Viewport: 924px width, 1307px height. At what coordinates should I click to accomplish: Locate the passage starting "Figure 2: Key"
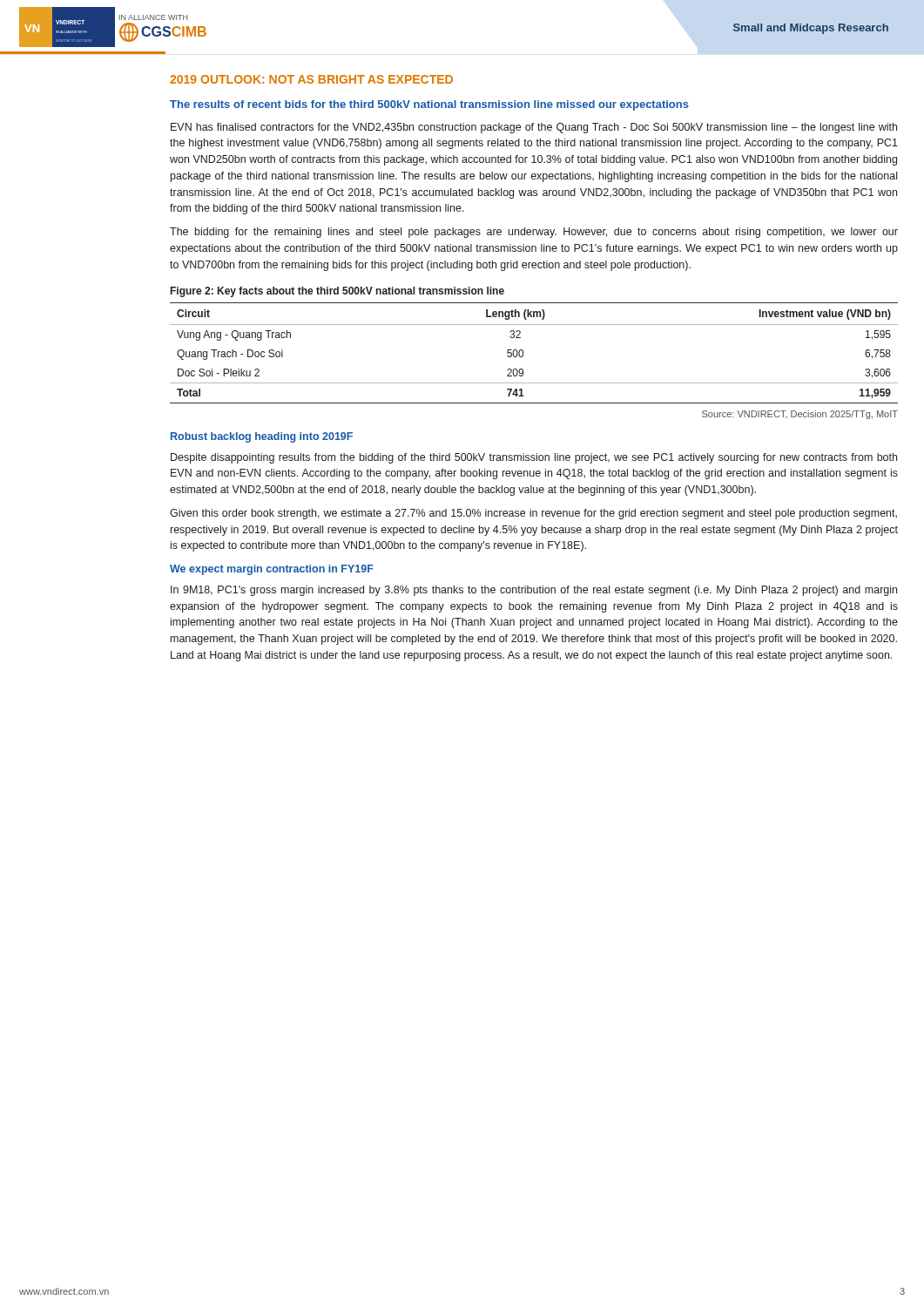click(337, 291)
